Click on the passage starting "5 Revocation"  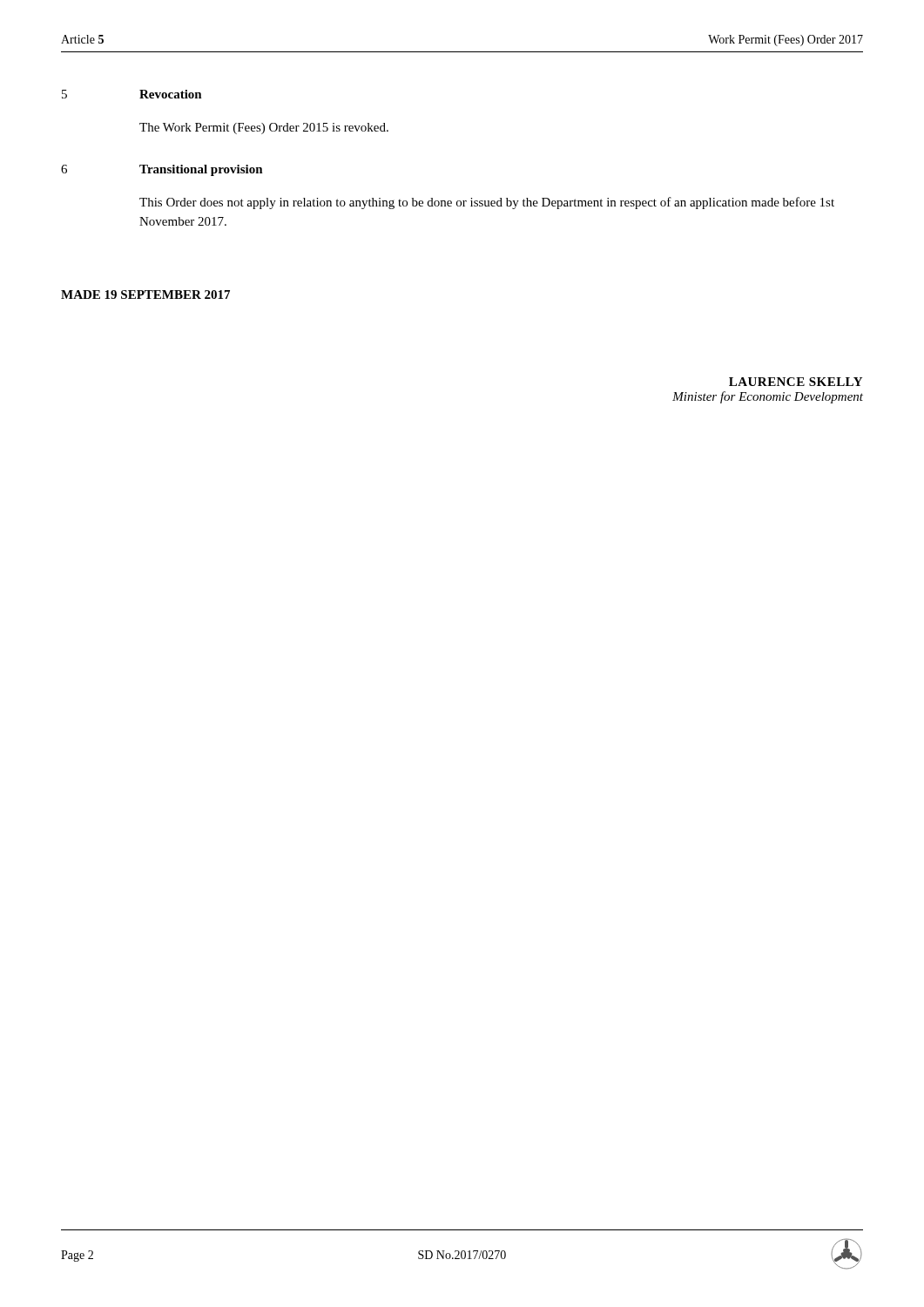tap(64, 94)
